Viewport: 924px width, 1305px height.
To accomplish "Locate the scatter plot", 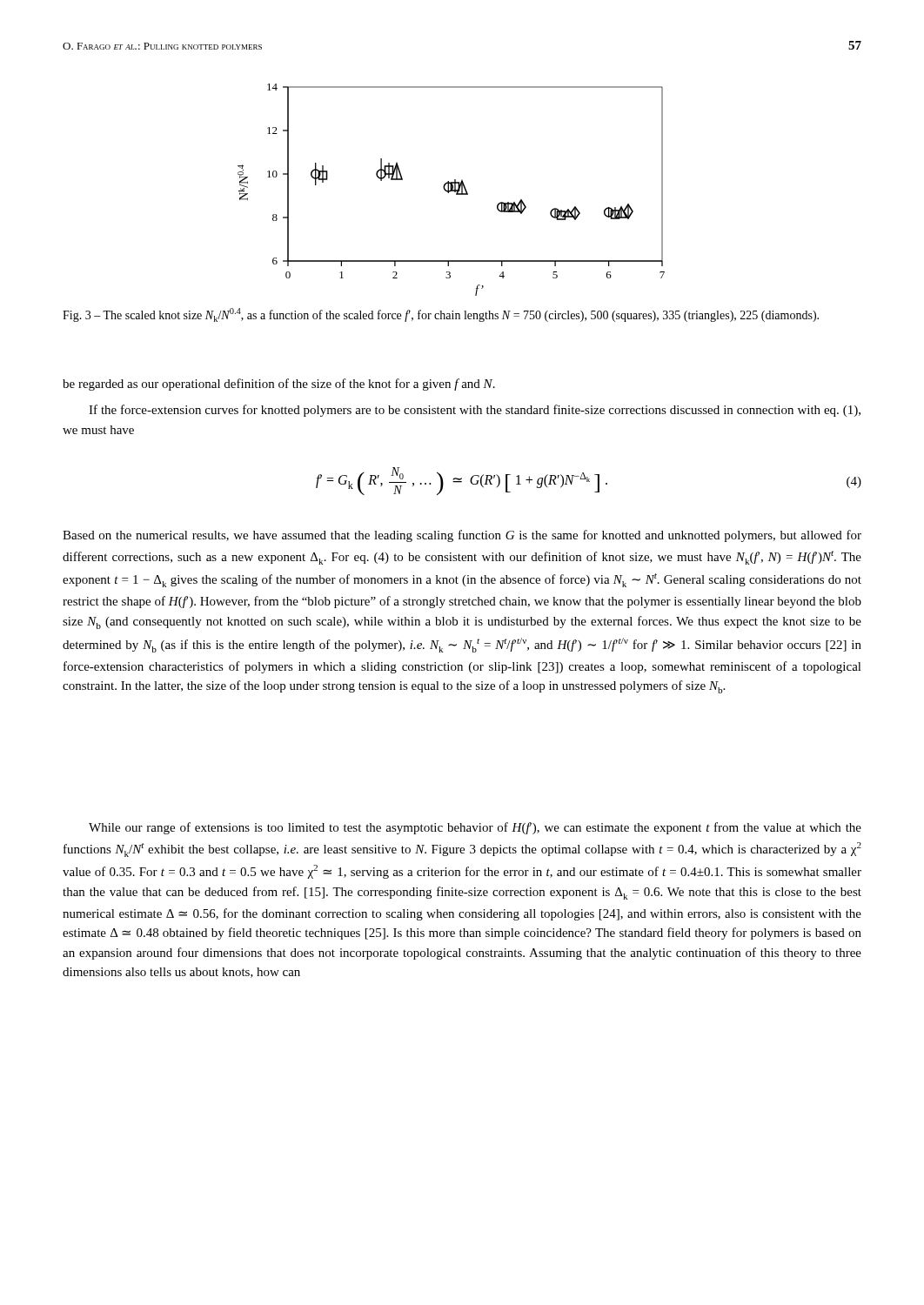I will pos(462,183).
